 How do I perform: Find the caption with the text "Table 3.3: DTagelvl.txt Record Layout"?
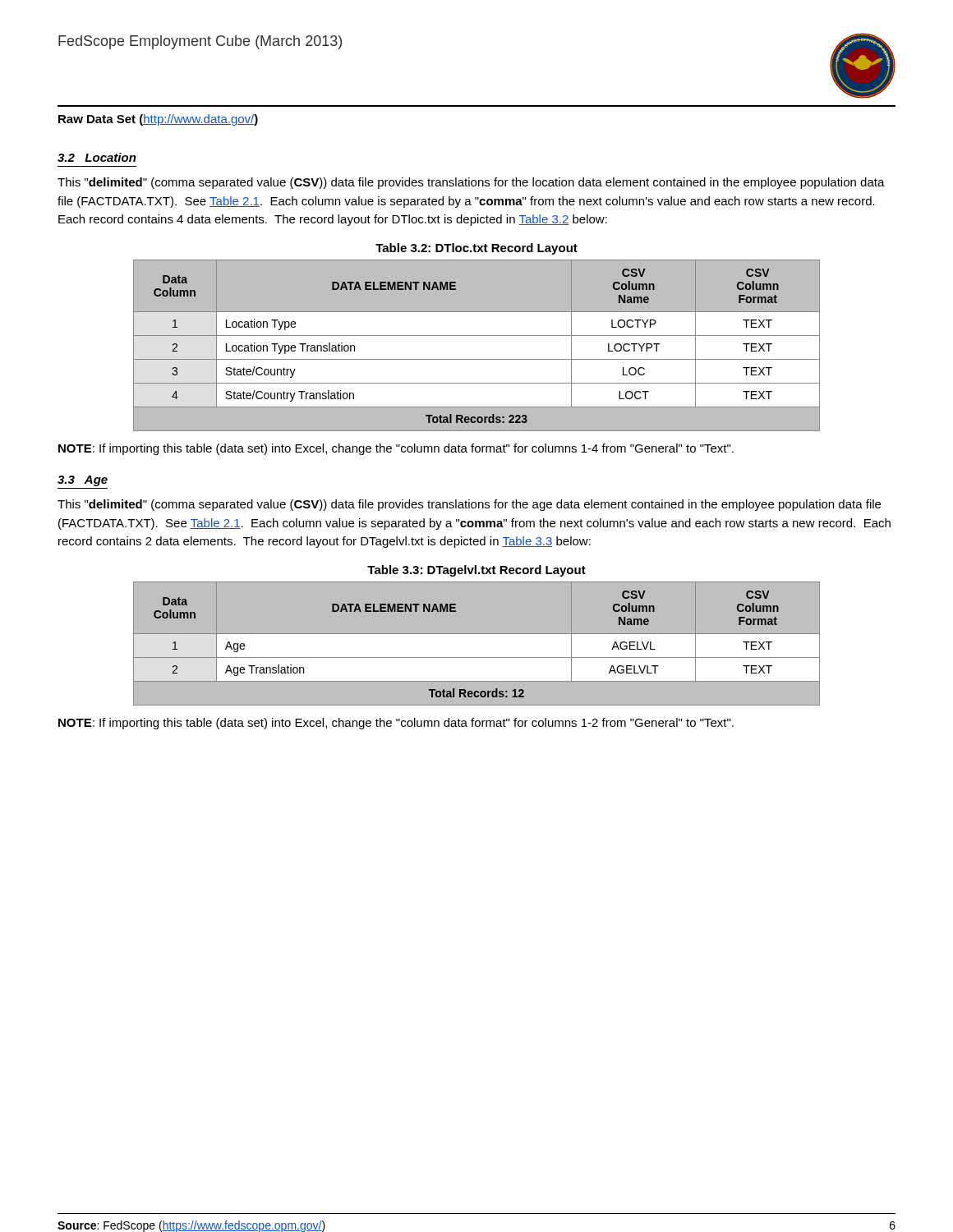coord(476,569)
